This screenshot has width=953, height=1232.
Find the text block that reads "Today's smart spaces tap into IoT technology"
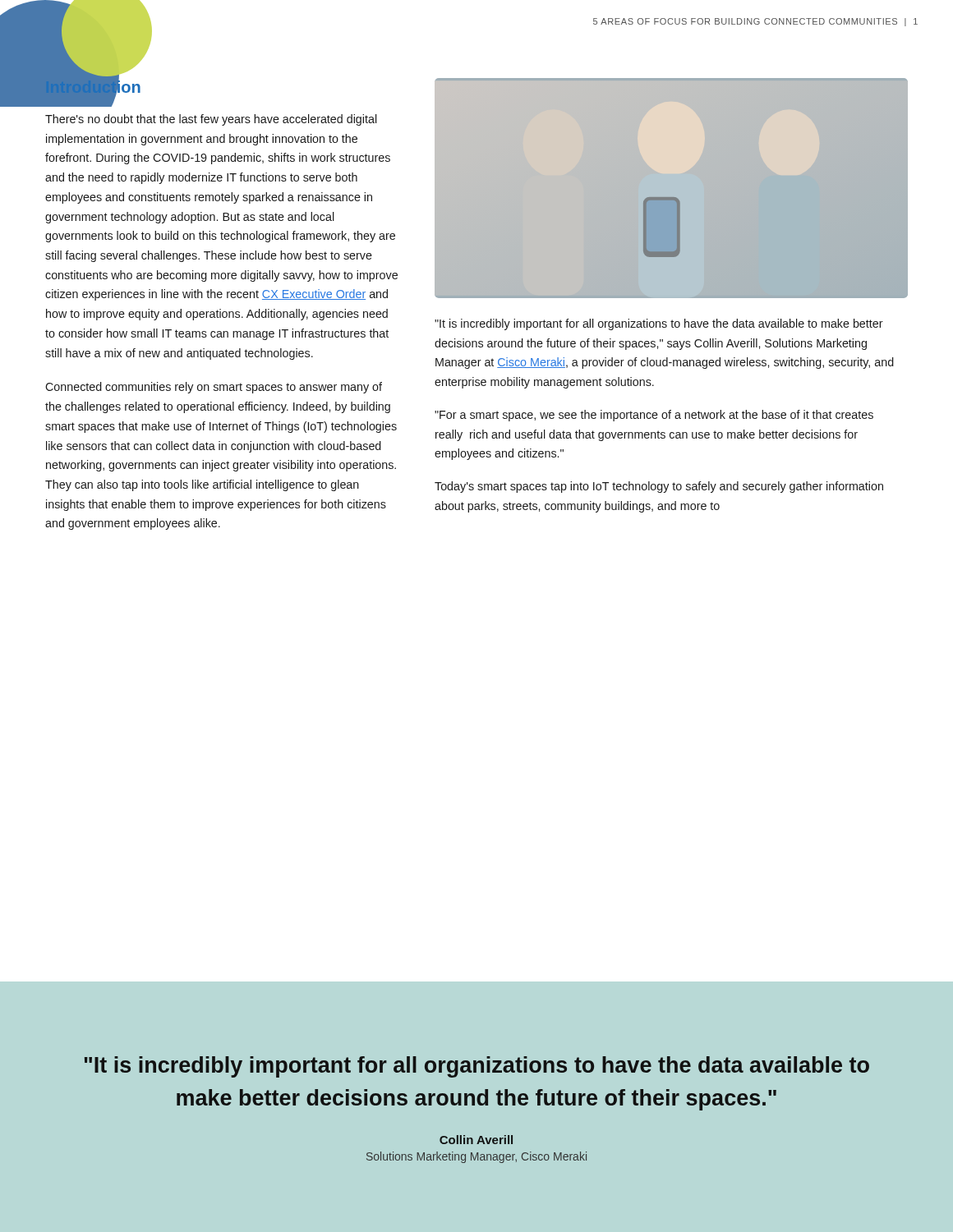pos(659,496)
